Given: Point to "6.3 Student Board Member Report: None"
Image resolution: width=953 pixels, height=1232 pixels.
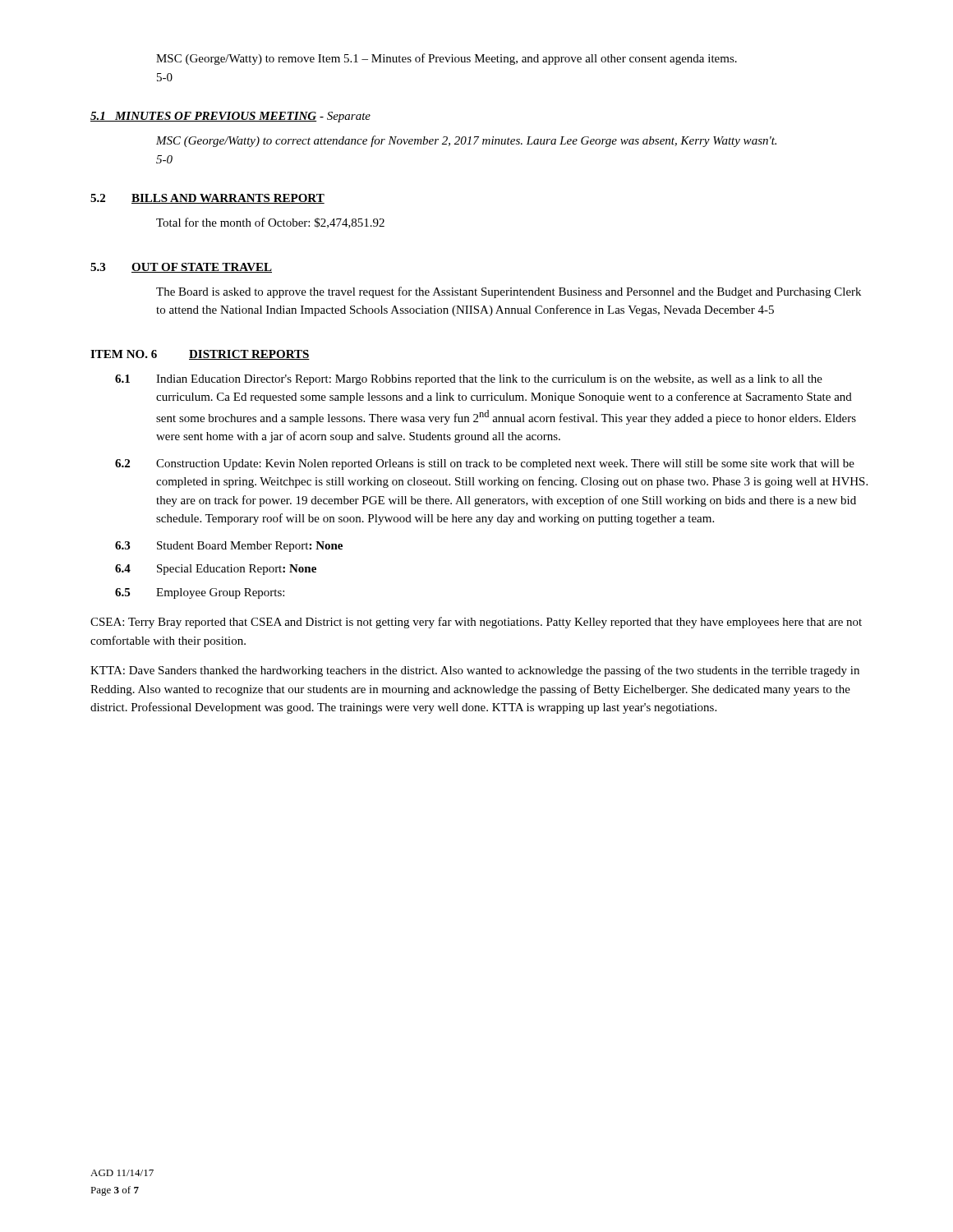Looking at the screenshot, I should point(229,545).
